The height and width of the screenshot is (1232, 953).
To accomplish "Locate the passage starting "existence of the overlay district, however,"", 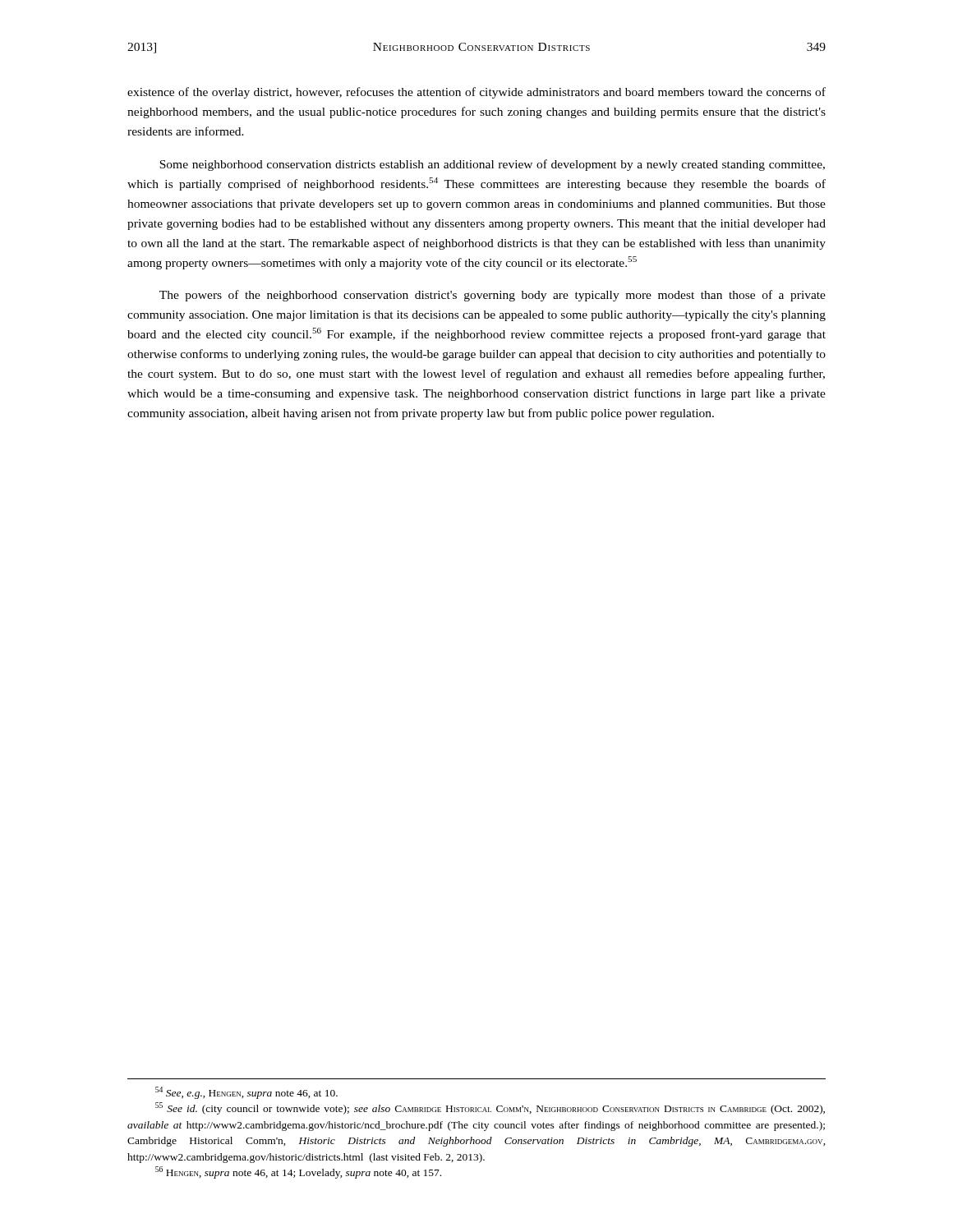I will [476, 112].
